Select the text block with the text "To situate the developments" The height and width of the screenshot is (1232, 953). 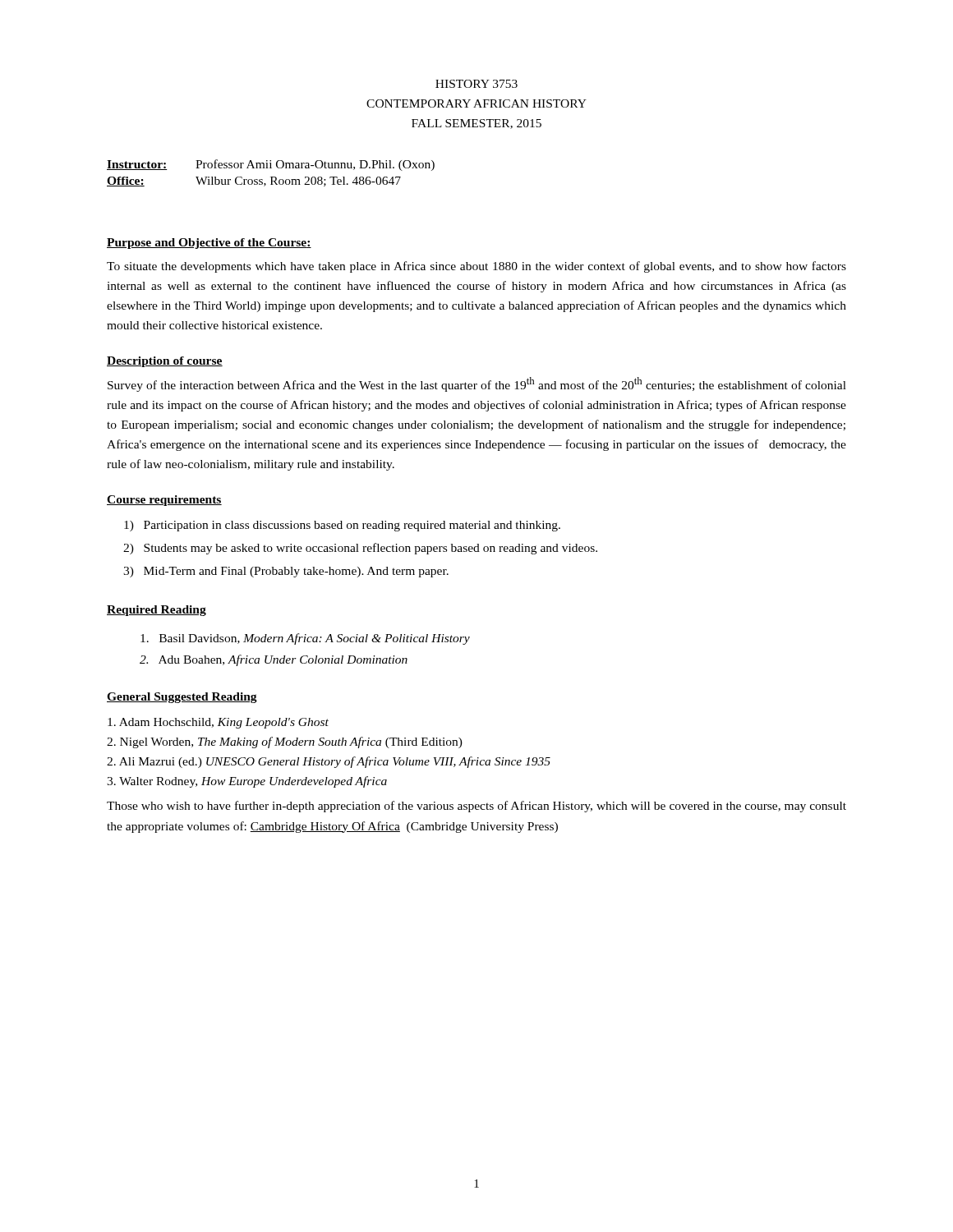476,295
